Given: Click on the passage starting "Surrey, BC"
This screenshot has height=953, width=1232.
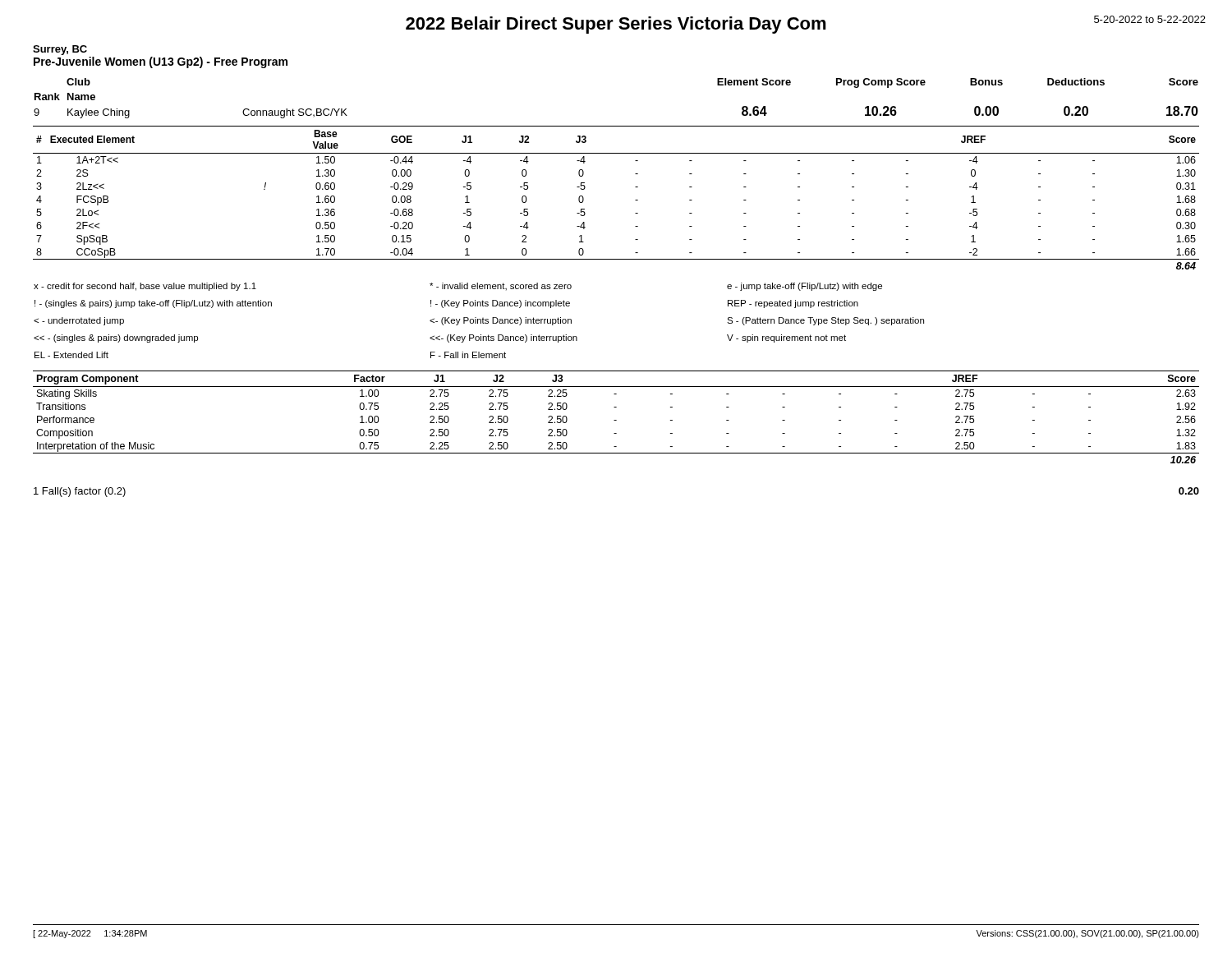Looking at the screenshot, I should click(x=60, y=49).
